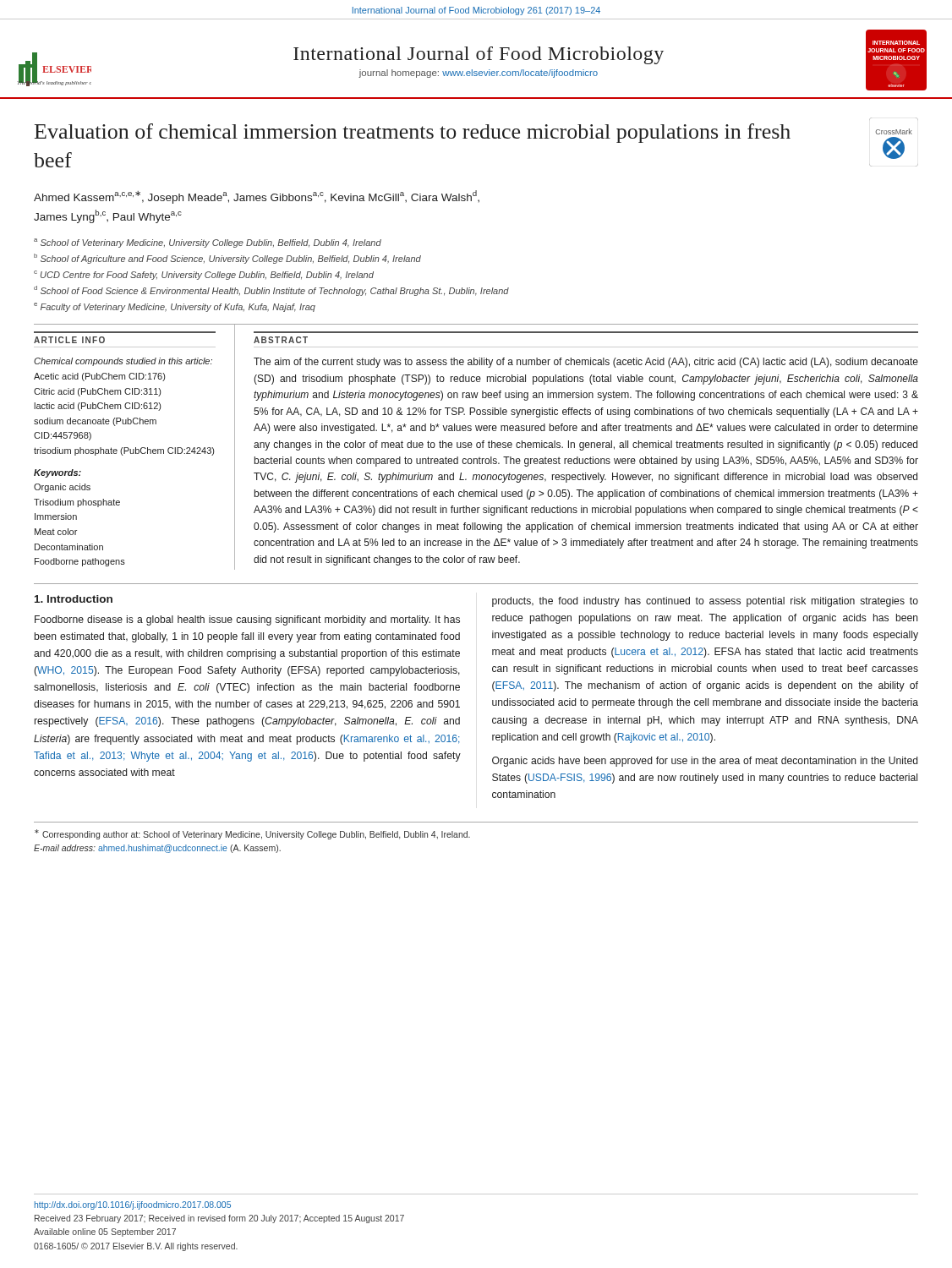Find the passage starting "Organic acids have been approved for use in"
This screenshot has width=952, height=1268.
(x=705, y=778)
